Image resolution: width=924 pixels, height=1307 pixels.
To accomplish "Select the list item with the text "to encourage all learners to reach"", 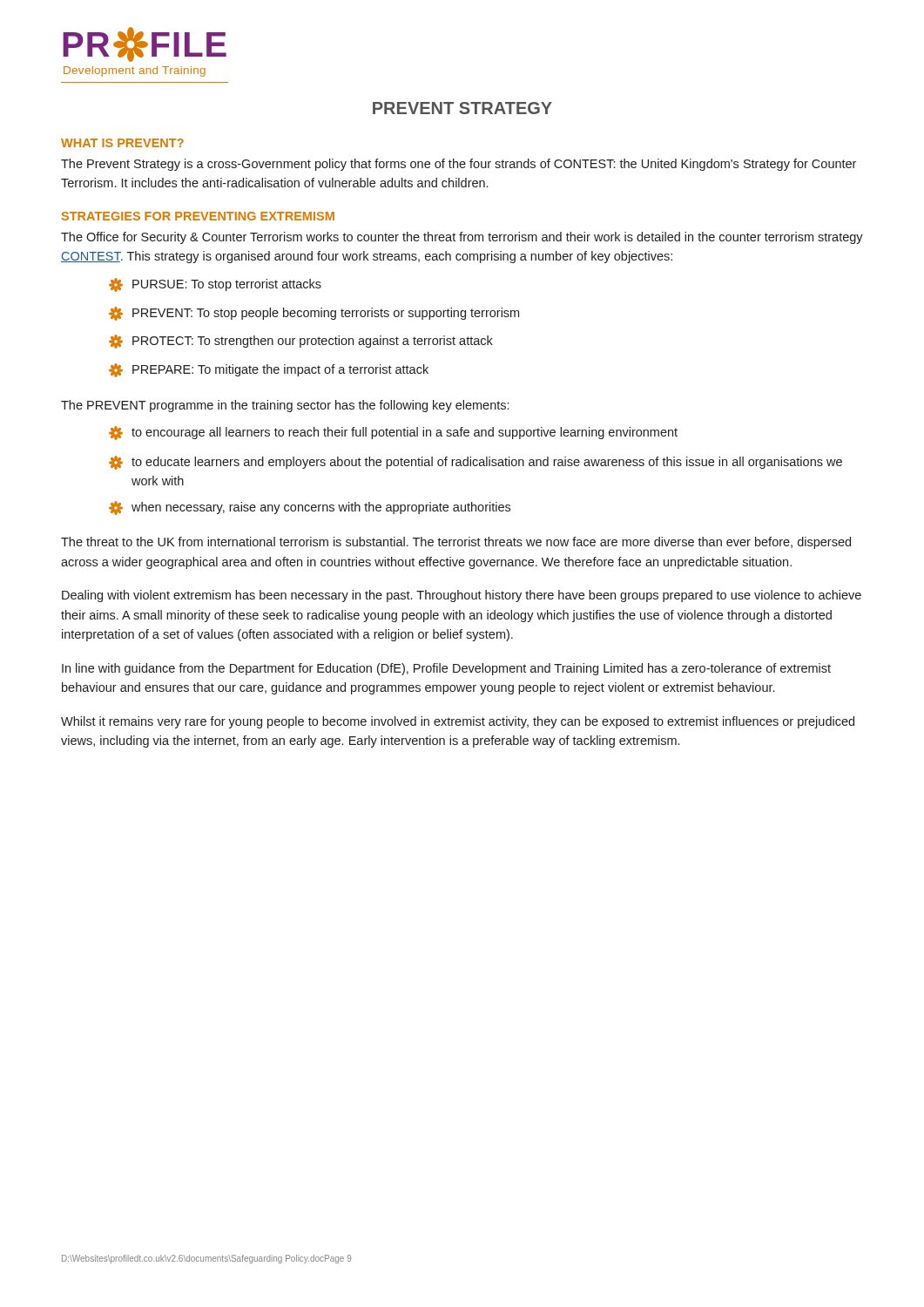I will click(393, 435).
